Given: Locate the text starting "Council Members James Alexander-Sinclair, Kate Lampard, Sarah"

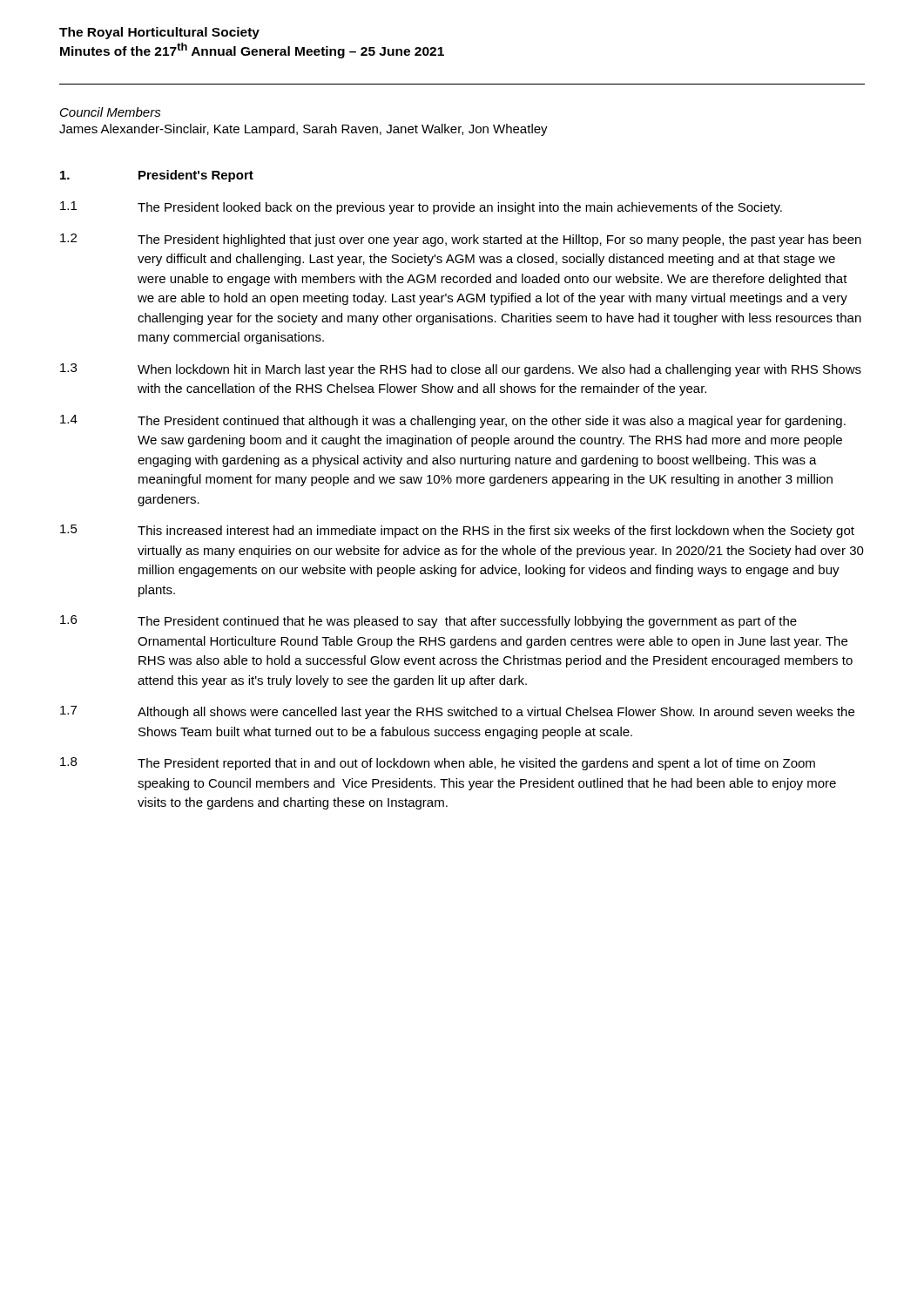Looking at the screenshot, I should pos(462,120).
